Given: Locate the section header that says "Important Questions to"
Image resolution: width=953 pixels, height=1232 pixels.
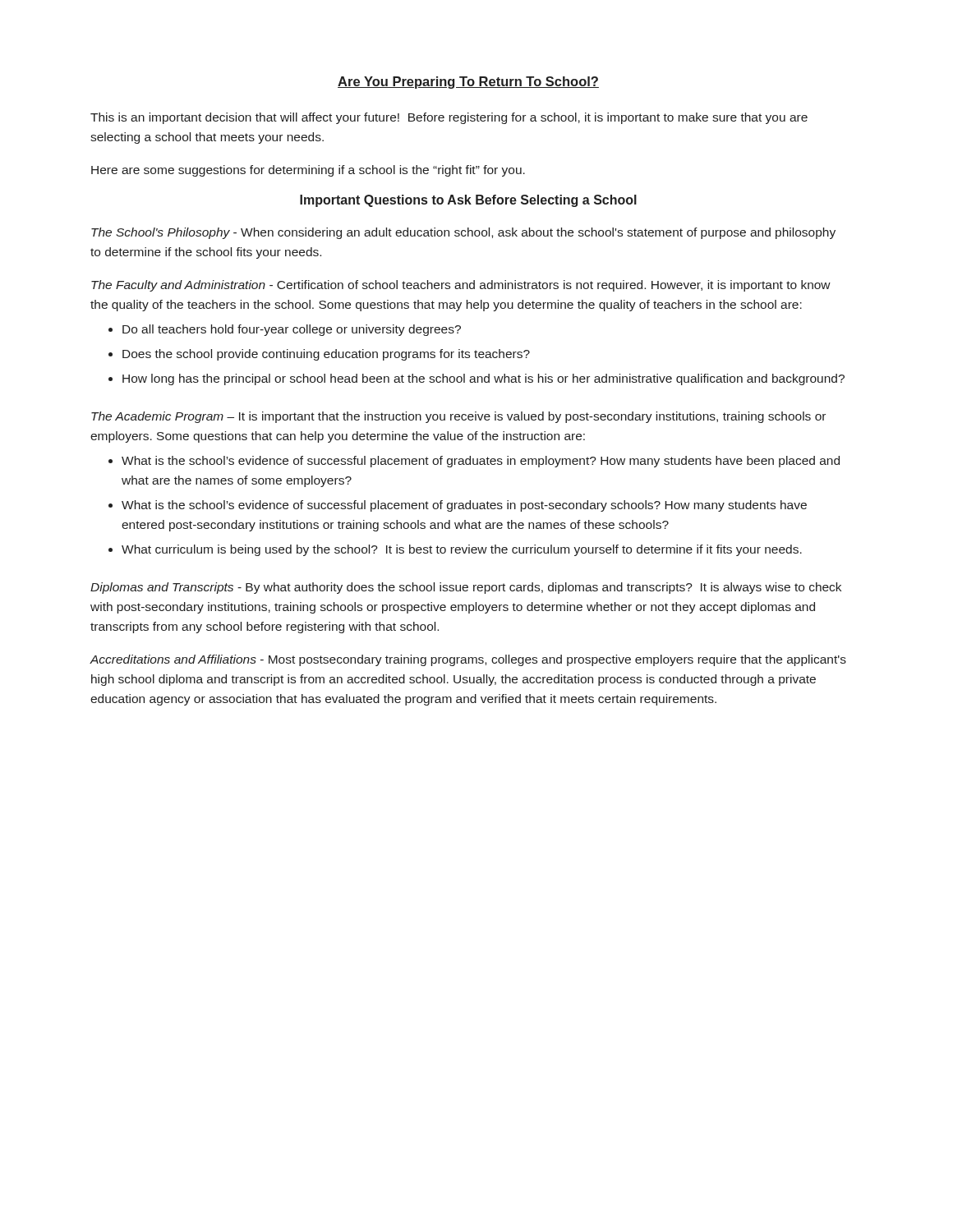Looking at the screenshot, I should coord(468,200).
